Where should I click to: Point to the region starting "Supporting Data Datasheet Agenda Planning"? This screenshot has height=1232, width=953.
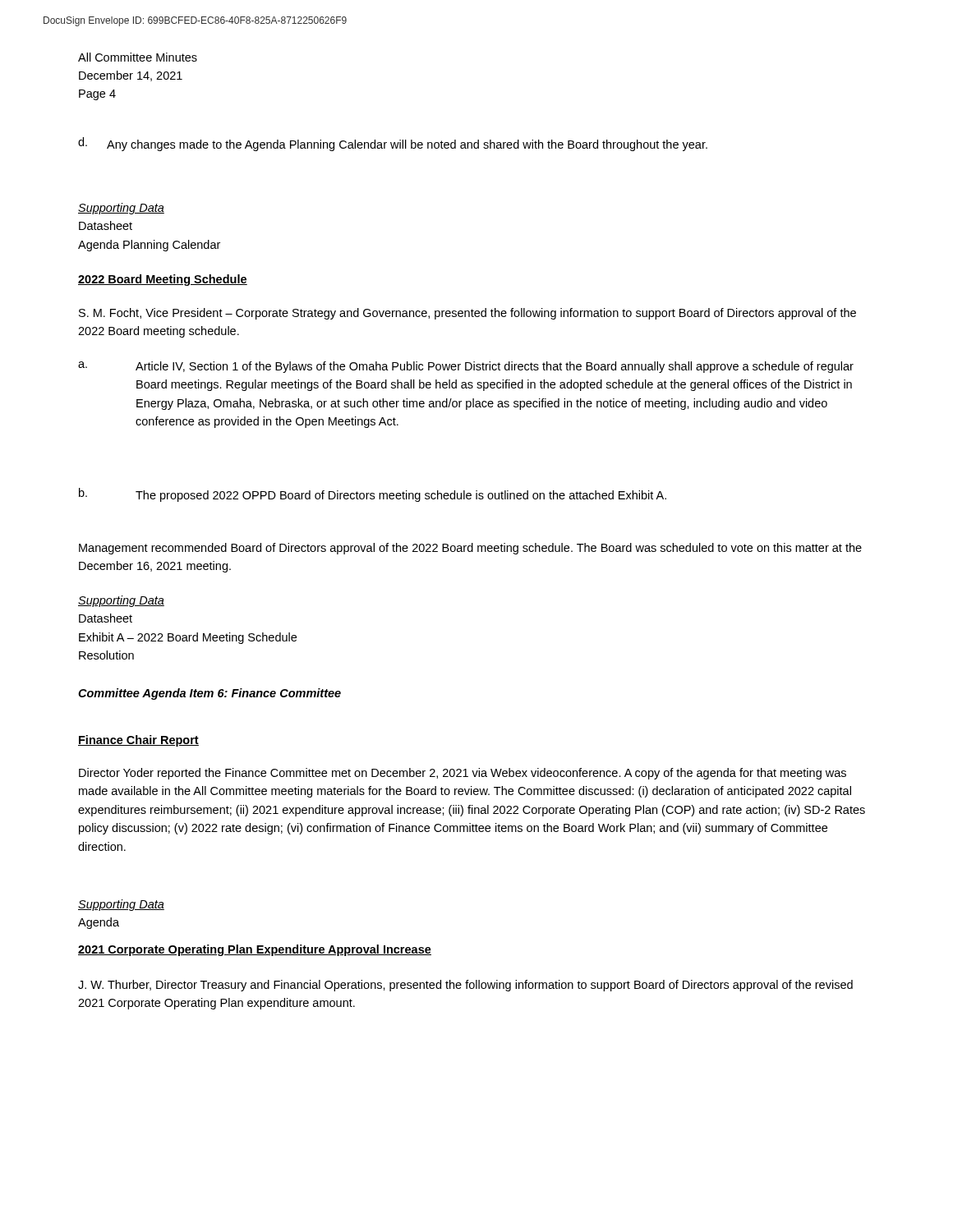tap(121, 209)
